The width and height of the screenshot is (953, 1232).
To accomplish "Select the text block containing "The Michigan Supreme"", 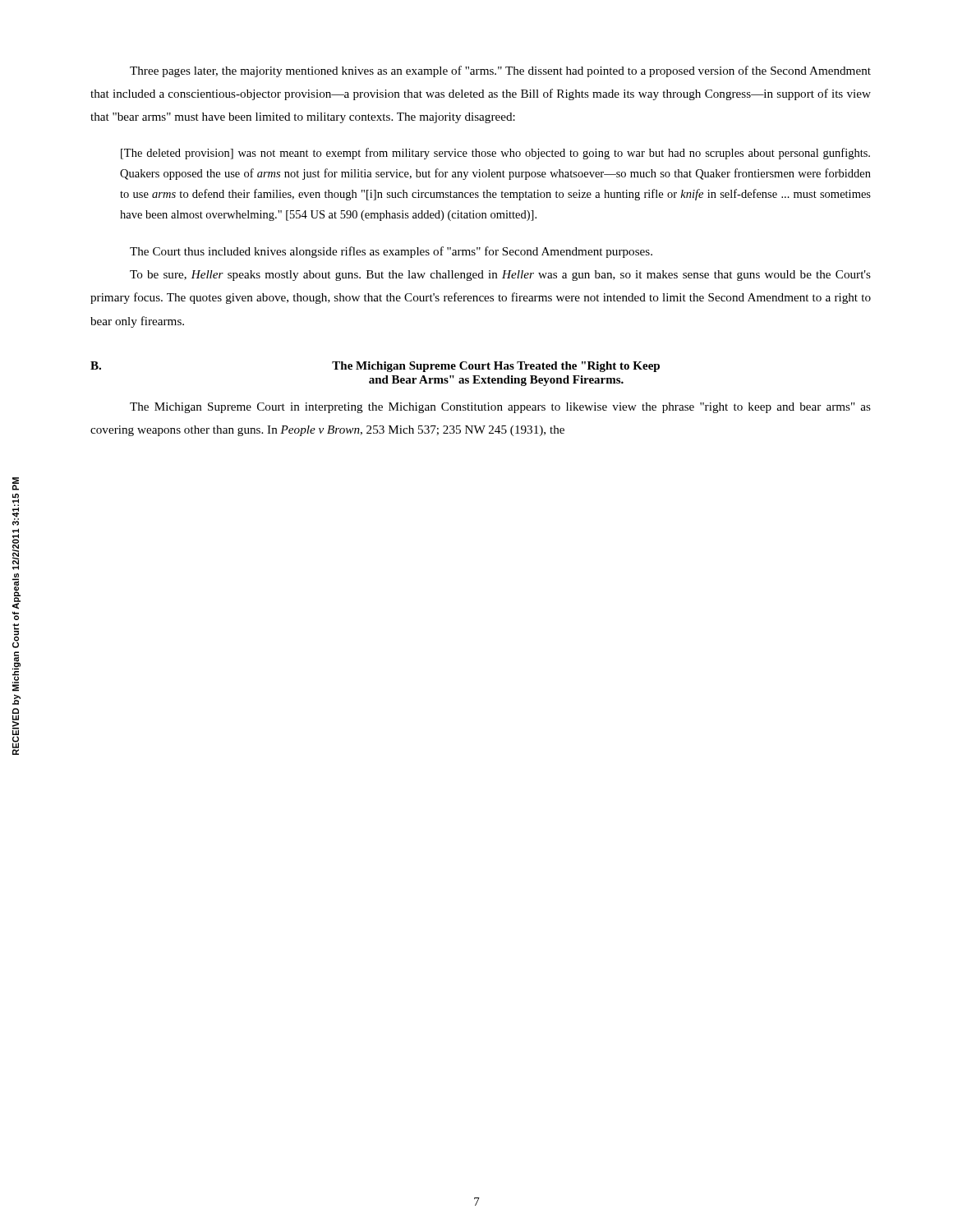I will (481, 418).
